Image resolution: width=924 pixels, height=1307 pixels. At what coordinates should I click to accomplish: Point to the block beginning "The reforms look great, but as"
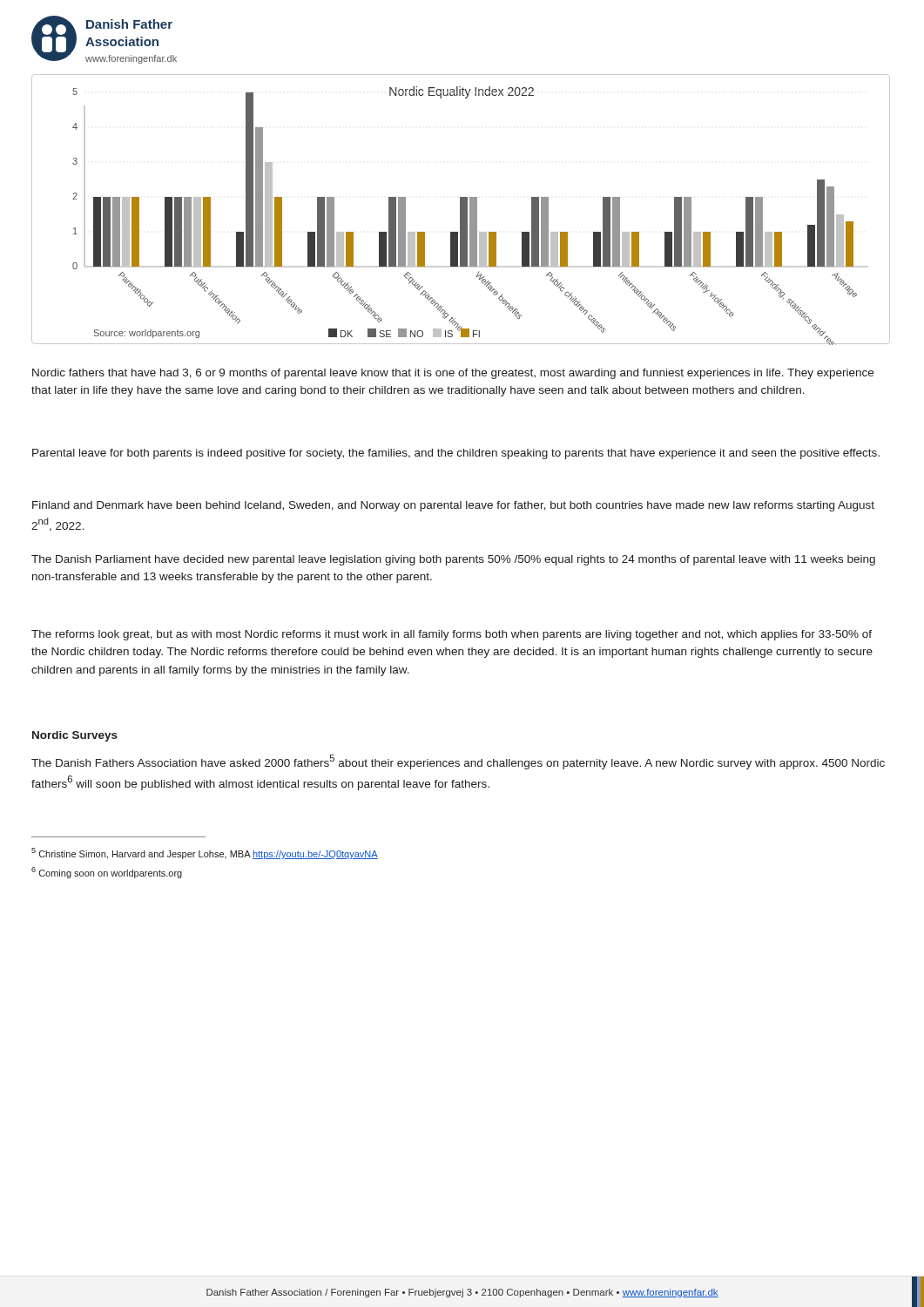coord(452,652)
